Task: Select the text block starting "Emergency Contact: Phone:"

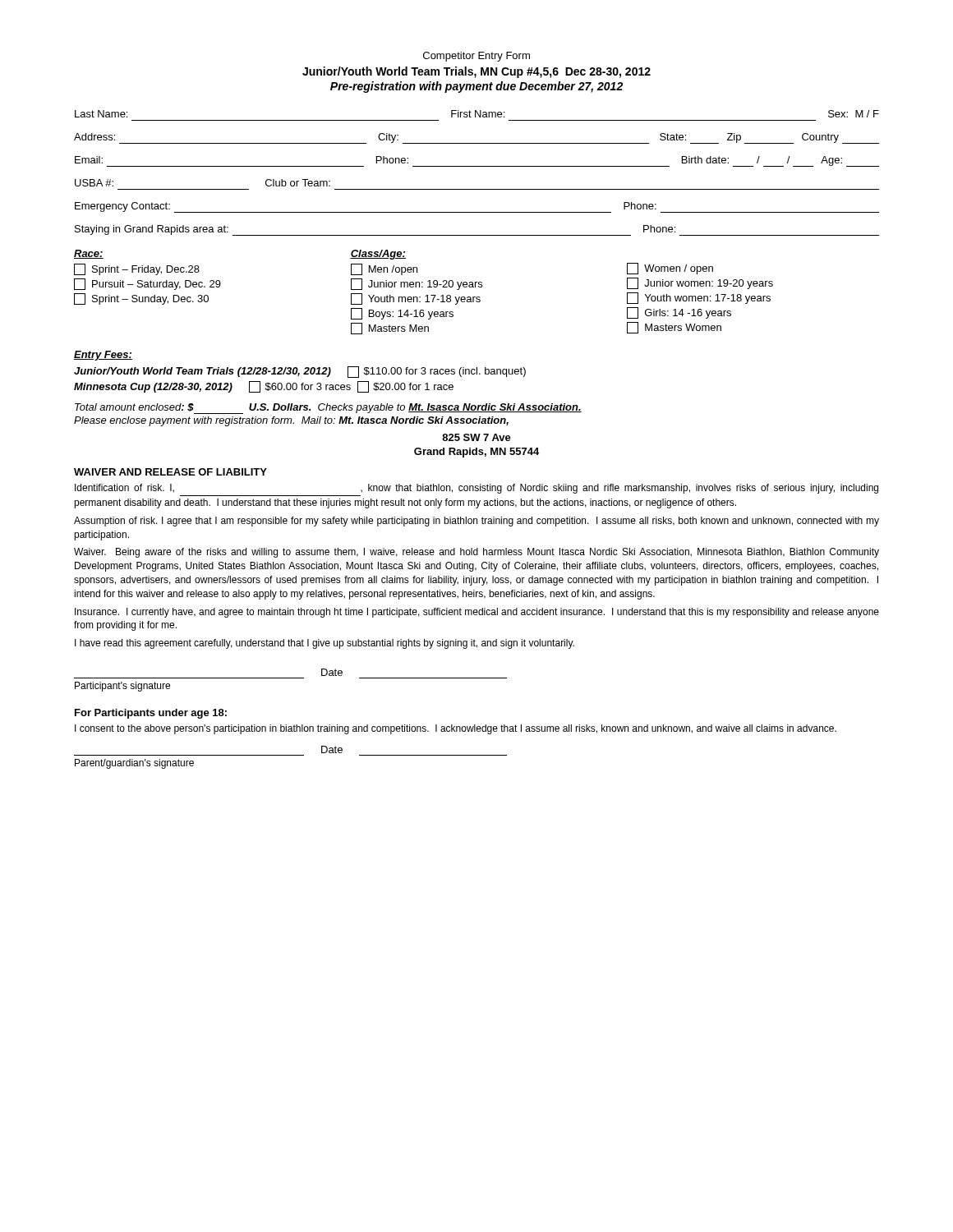Action: 476,206
